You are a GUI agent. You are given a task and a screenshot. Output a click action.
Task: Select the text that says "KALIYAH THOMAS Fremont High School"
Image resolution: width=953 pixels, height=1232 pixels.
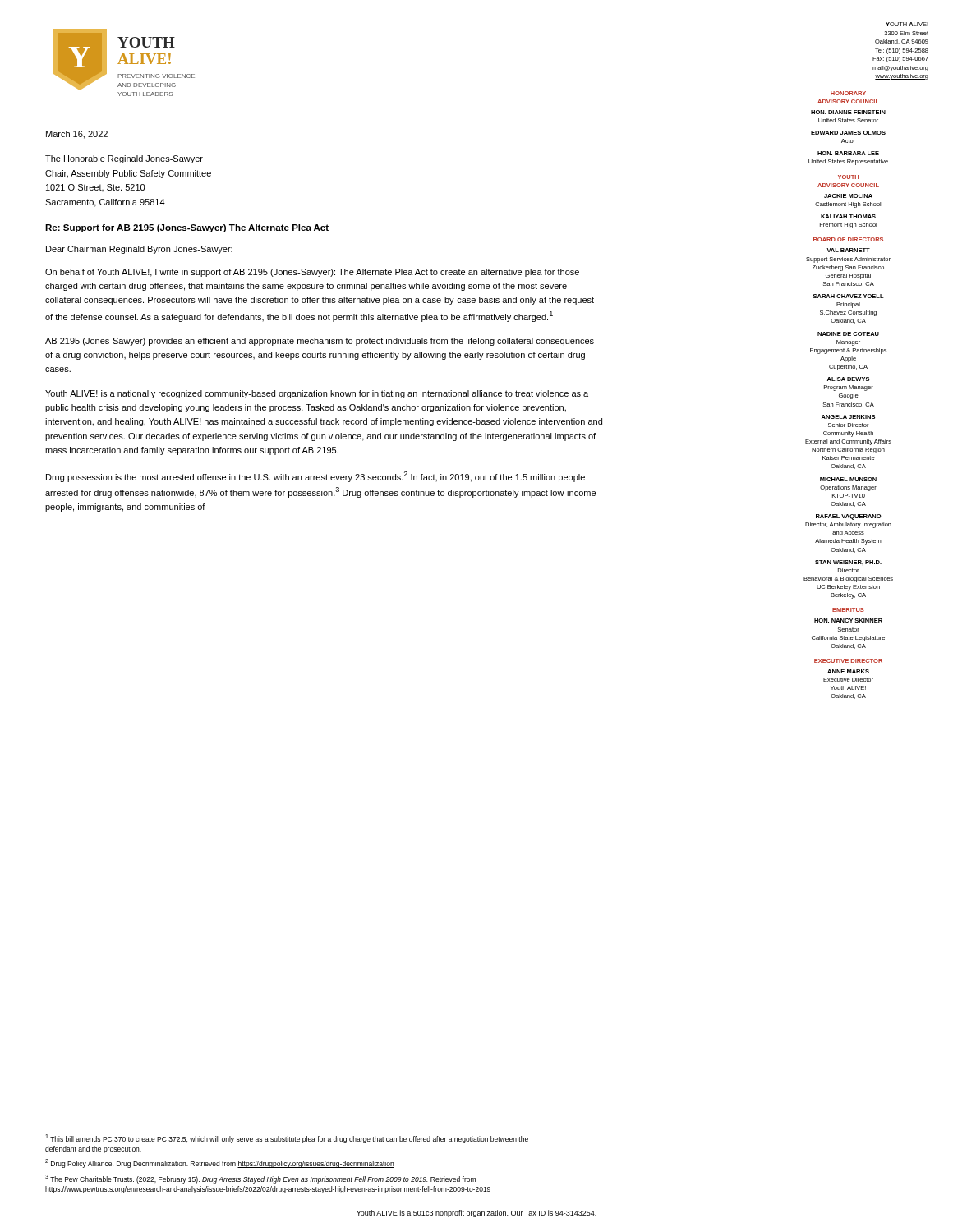click(848, 221)
